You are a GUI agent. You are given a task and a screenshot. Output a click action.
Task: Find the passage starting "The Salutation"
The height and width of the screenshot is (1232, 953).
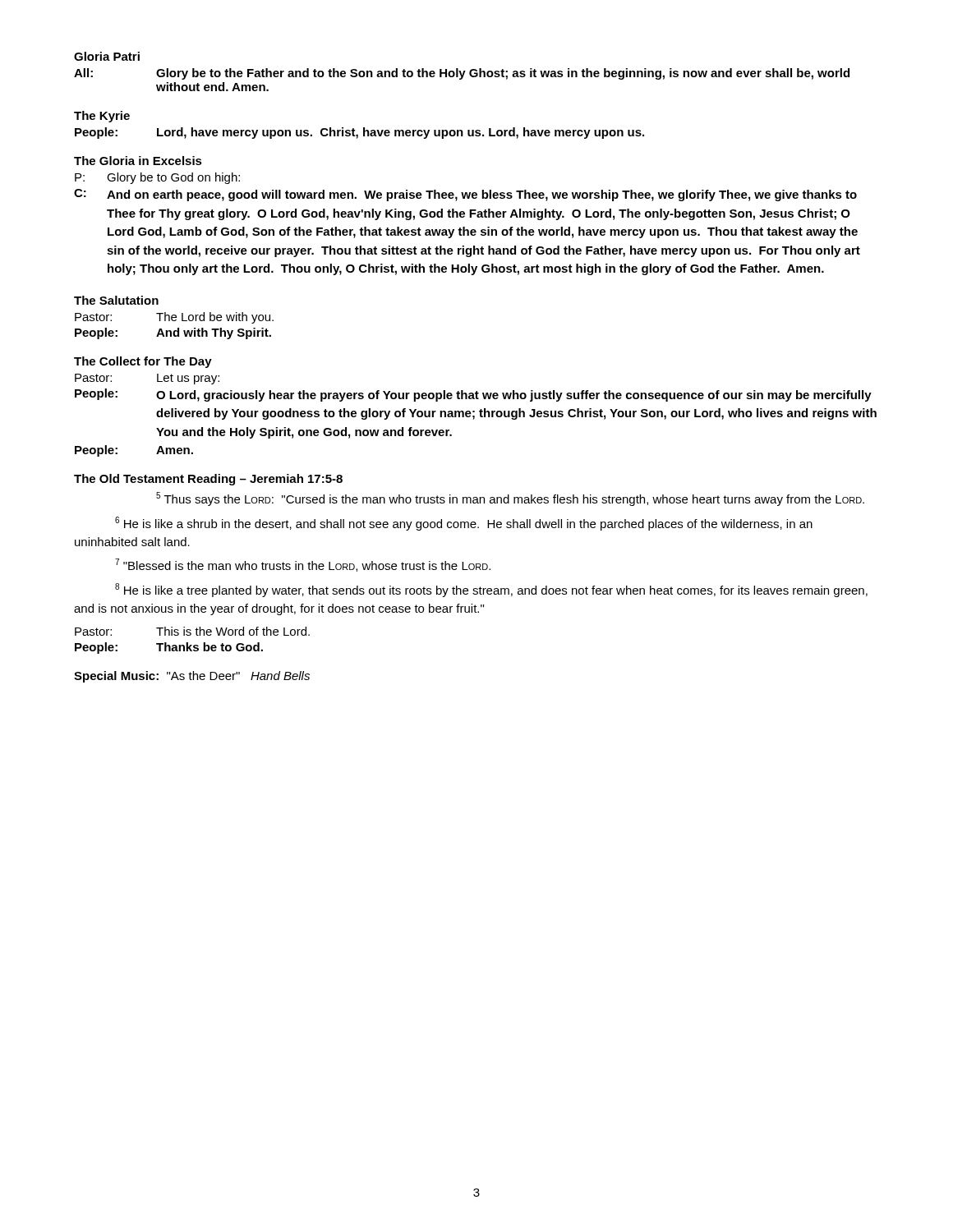116,300
